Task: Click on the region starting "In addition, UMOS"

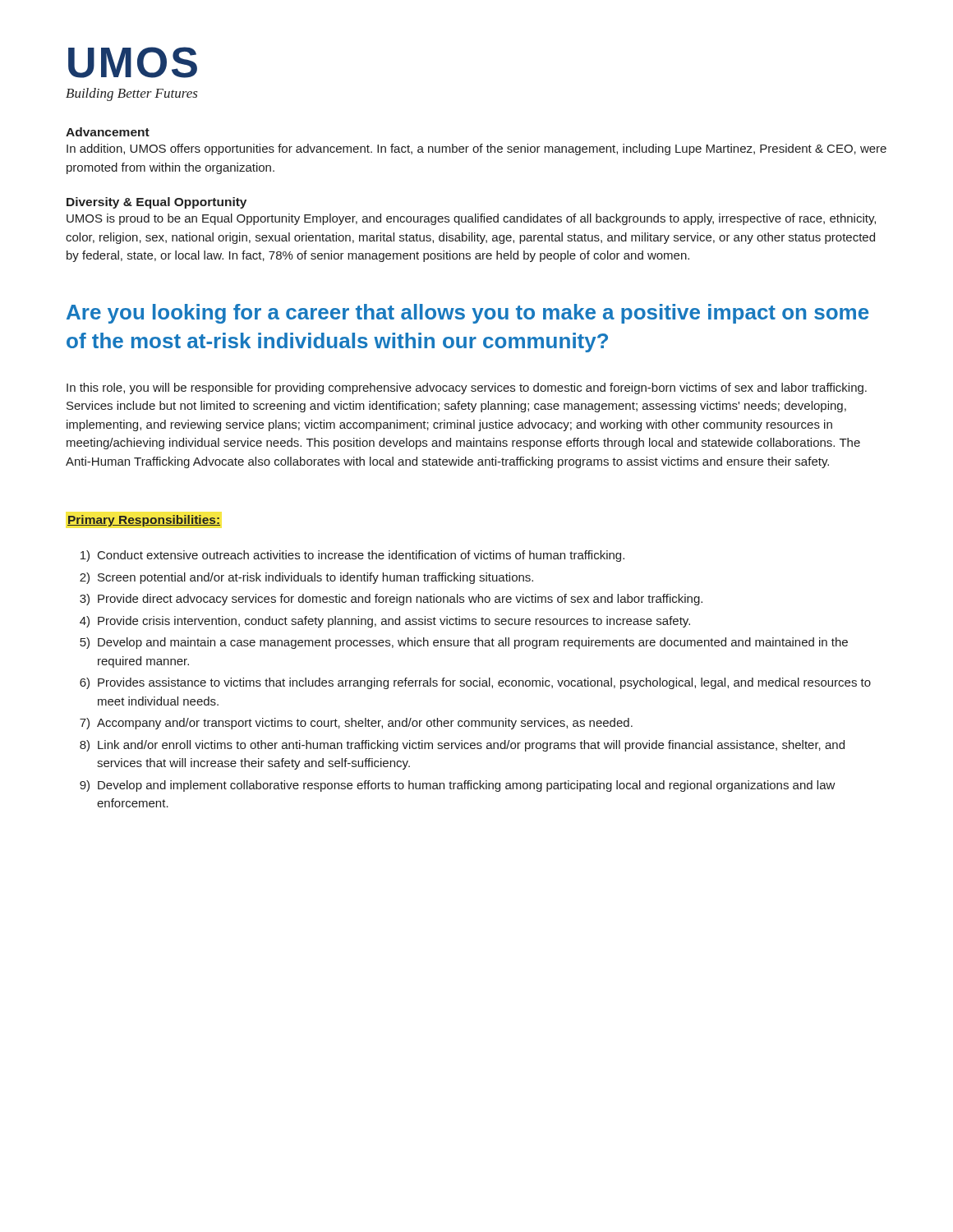Action: click(476, 158)
